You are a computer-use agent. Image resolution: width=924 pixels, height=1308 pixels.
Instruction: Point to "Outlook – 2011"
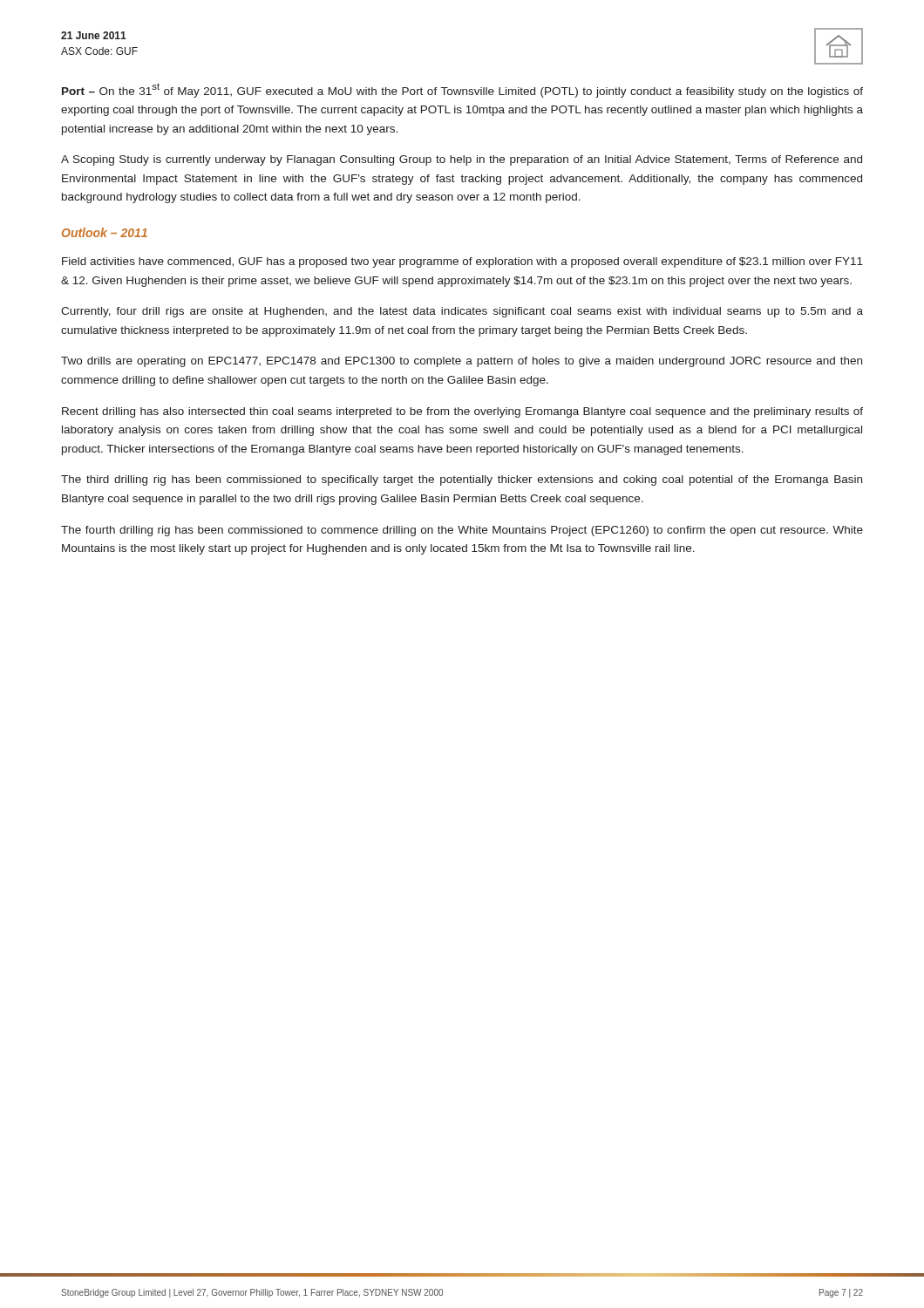tap(104, 233)
